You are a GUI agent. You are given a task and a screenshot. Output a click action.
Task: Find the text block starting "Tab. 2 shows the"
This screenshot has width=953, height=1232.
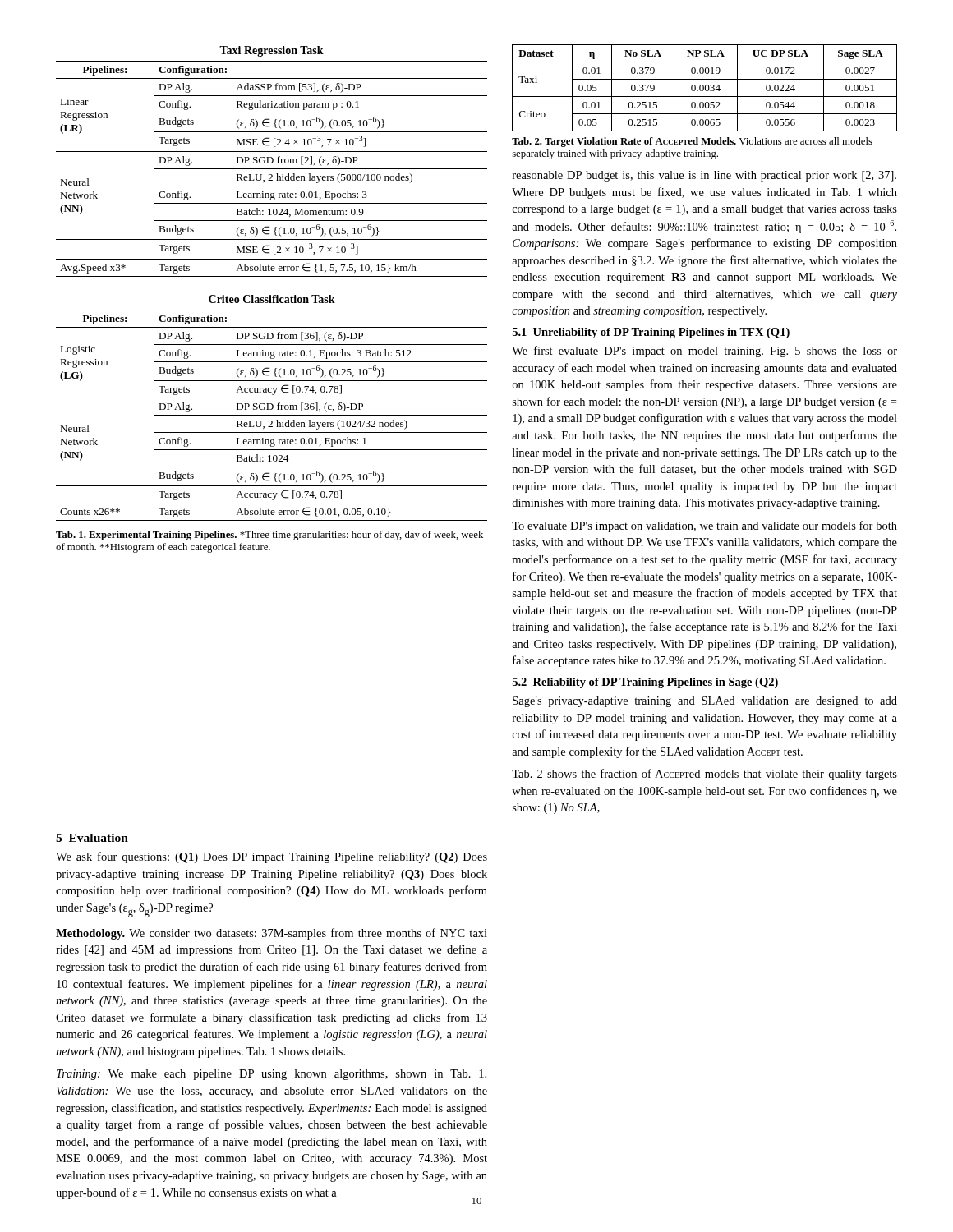(x=705, y=791)
